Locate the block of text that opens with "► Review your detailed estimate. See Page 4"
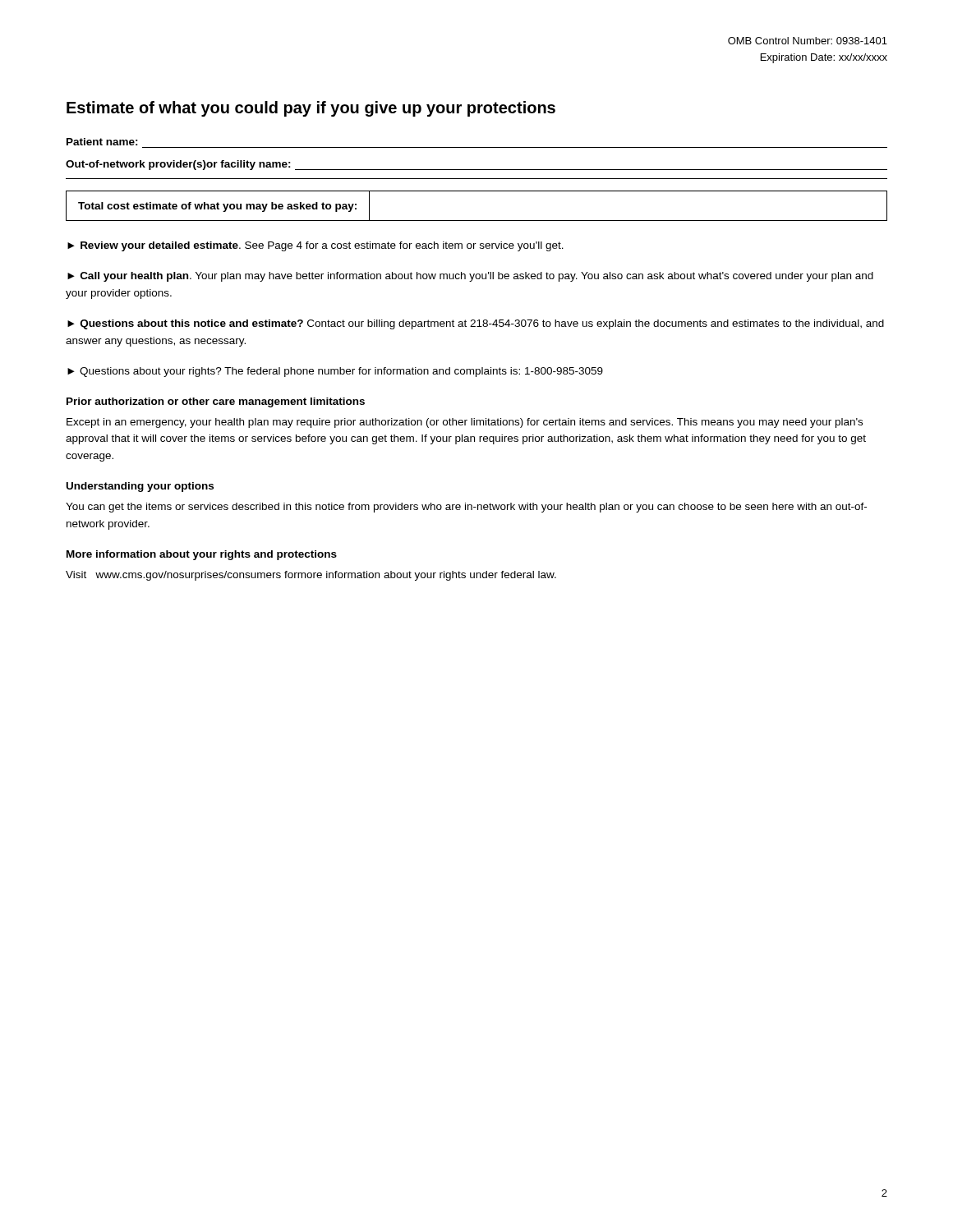 point(315,245)
